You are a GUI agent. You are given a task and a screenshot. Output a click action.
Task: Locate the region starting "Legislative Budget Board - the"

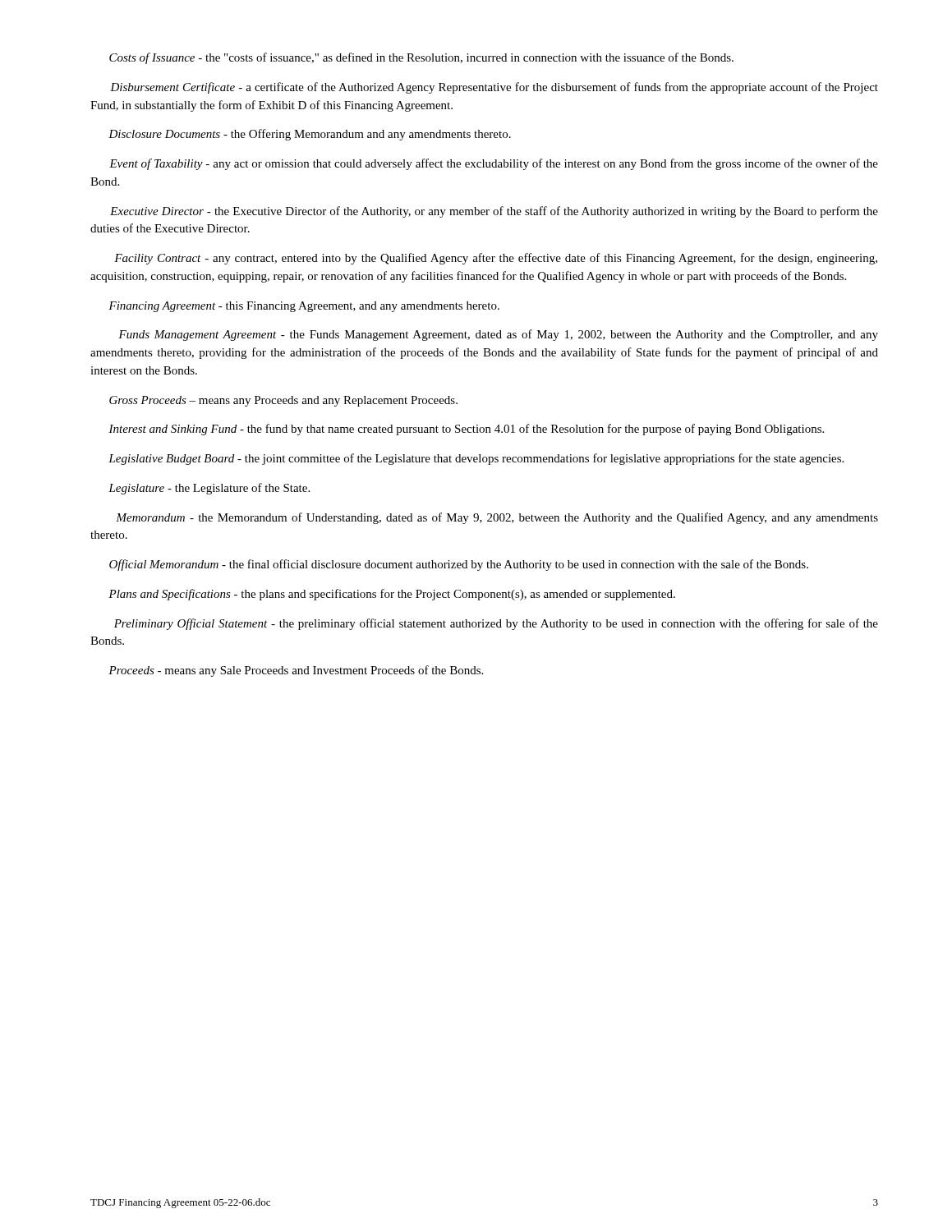[468, 458]
